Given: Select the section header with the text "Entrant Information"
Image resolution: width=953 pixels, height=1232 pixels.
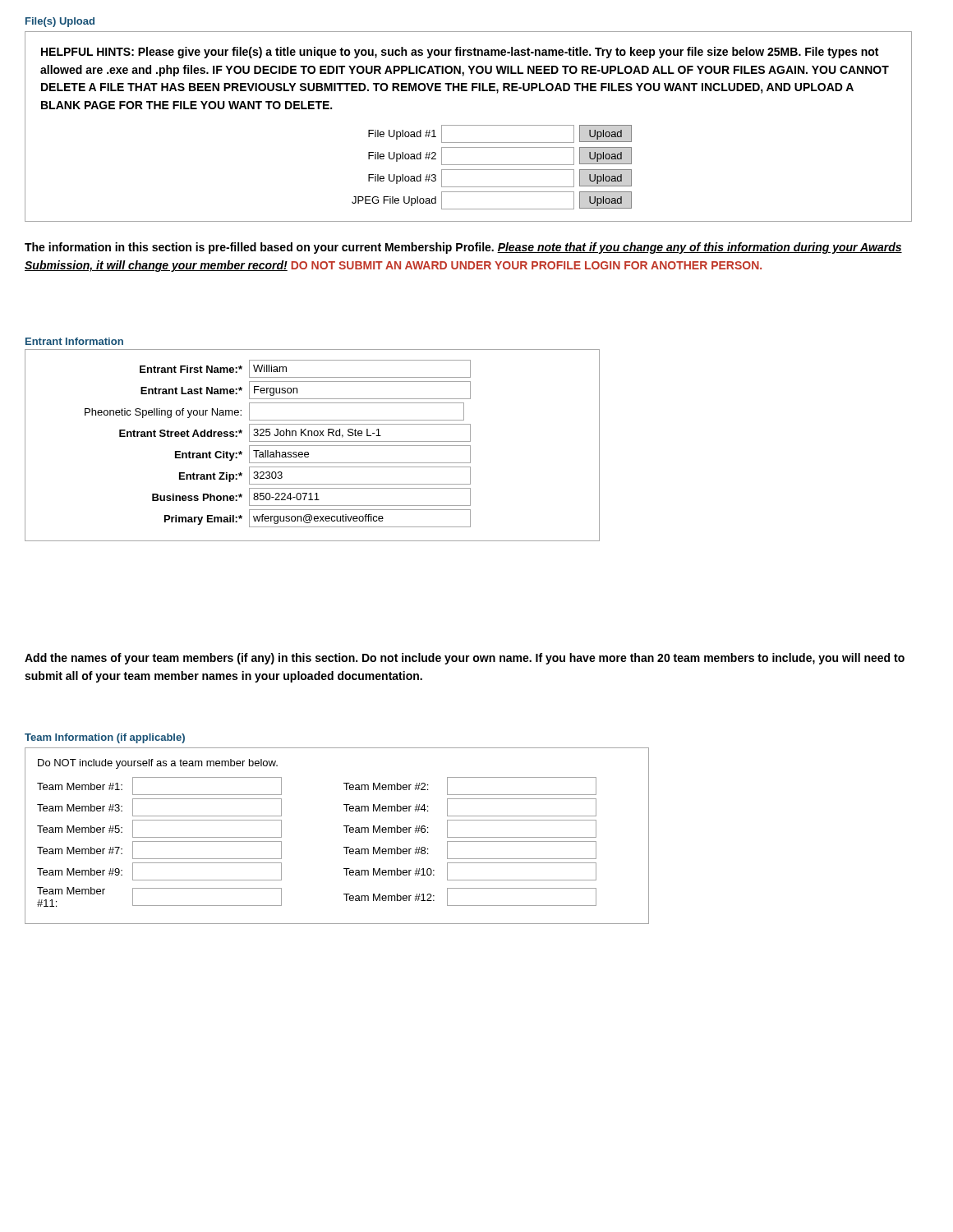Looking at the screenshot, I should click(74, 341).
